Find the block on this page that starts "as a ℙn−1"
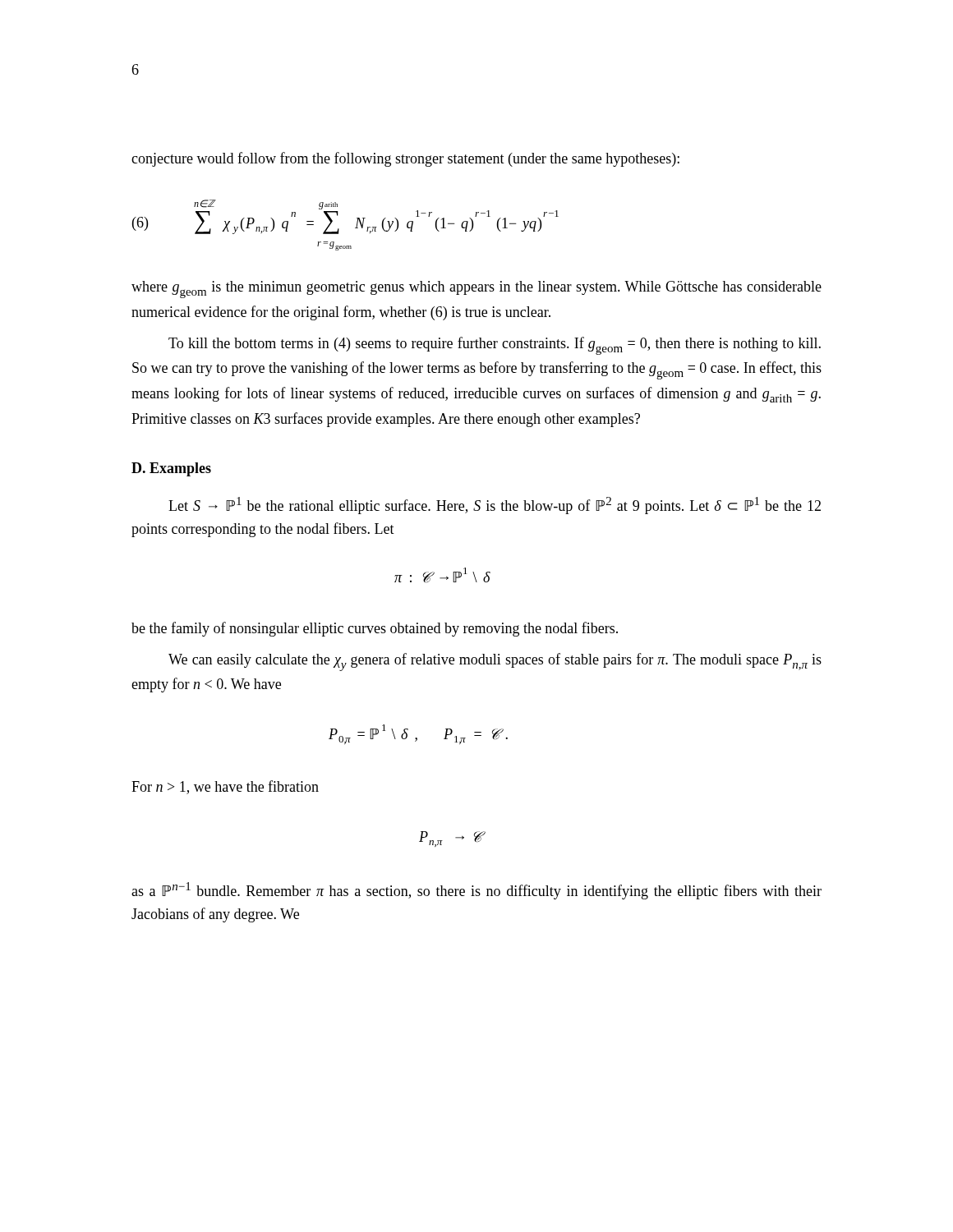This screenshot has width=953, height=1232. pyautogui.click(x=476, y=901)
